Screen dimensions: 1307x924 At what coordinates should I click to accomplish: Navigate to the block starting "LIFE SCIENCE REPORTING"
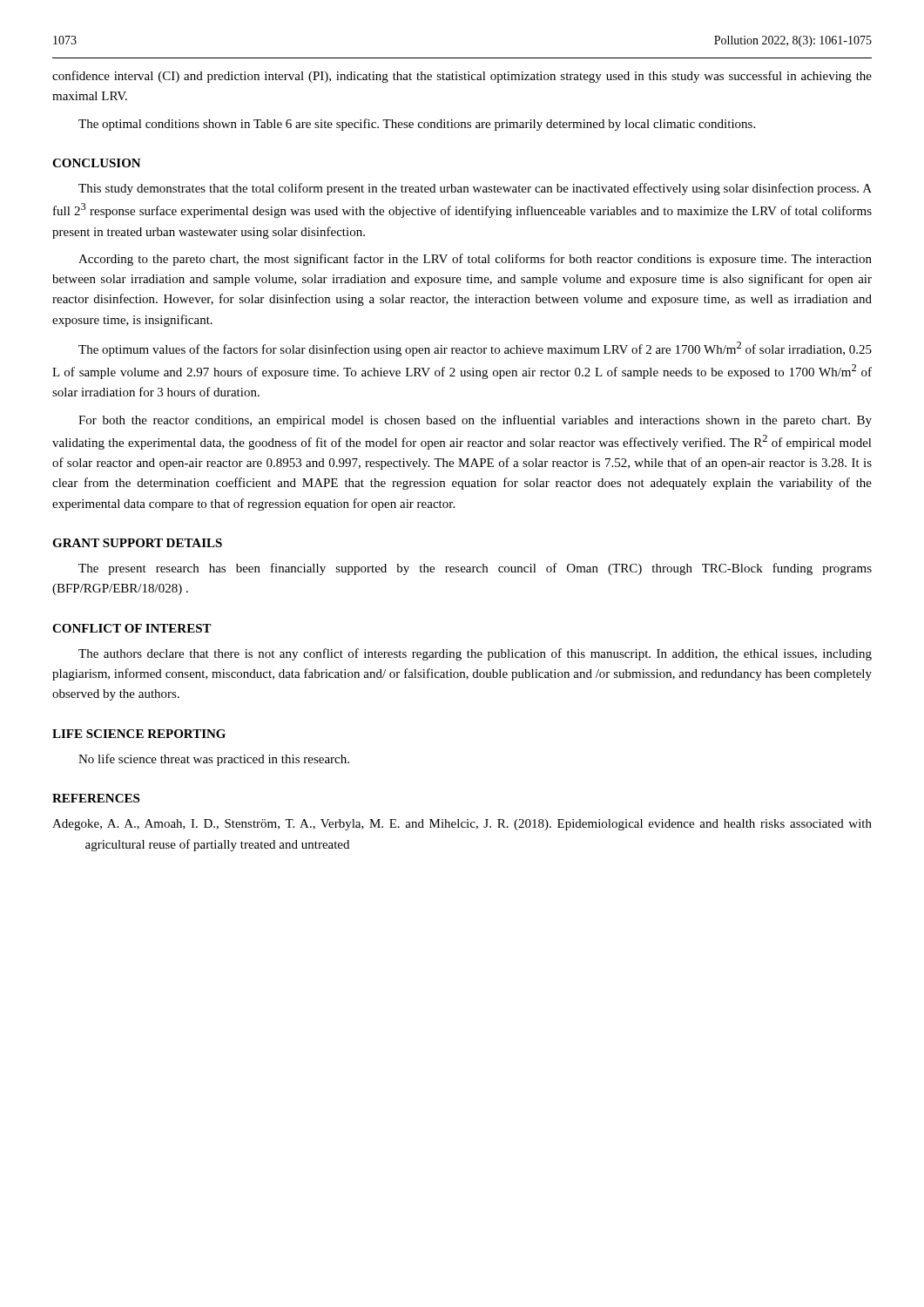[x=139, y=733]
